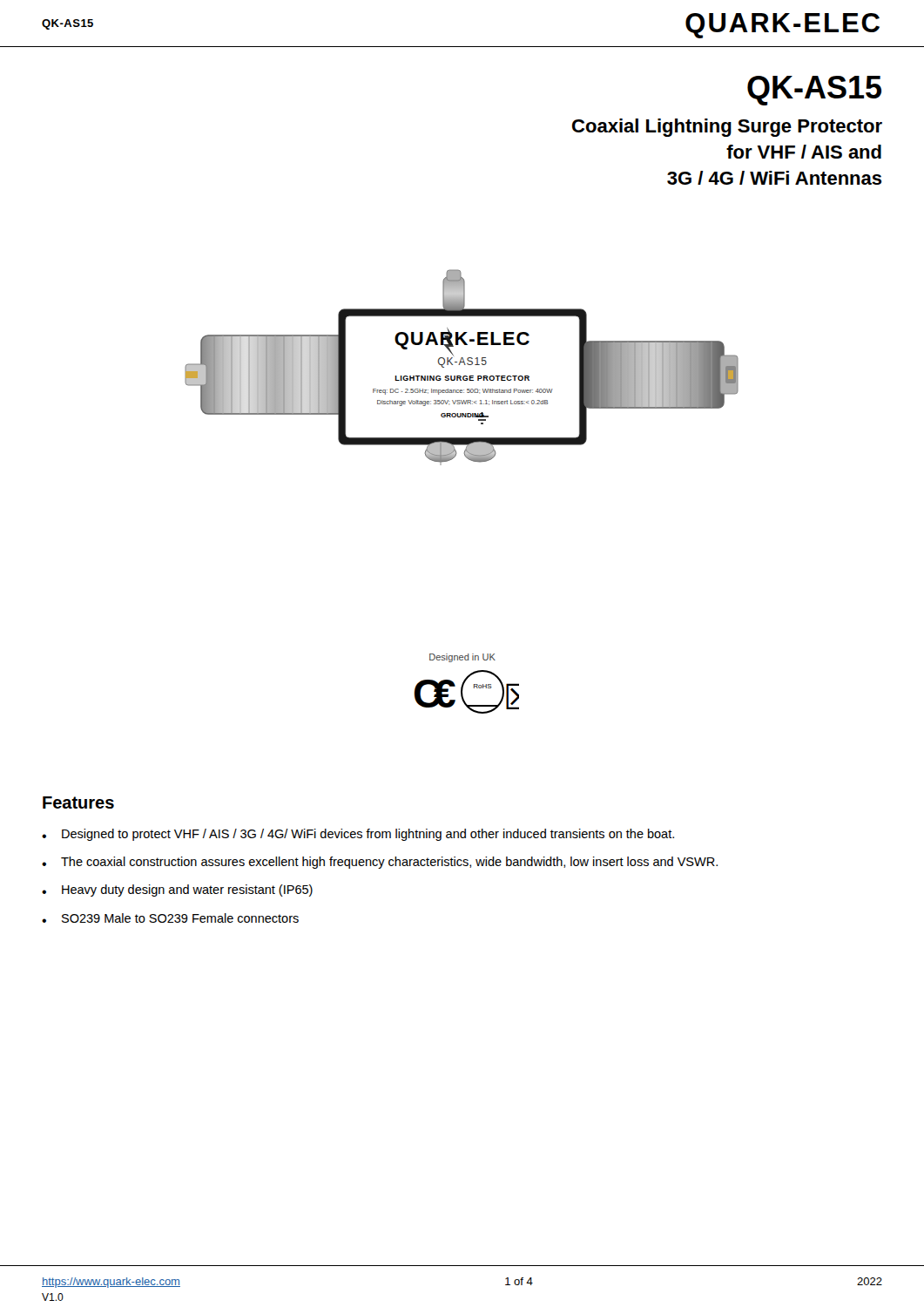Locate the list item containing "• Designed to protect VHF / AIS /"
Screen dimensions: 1307x924
[358, 836]
